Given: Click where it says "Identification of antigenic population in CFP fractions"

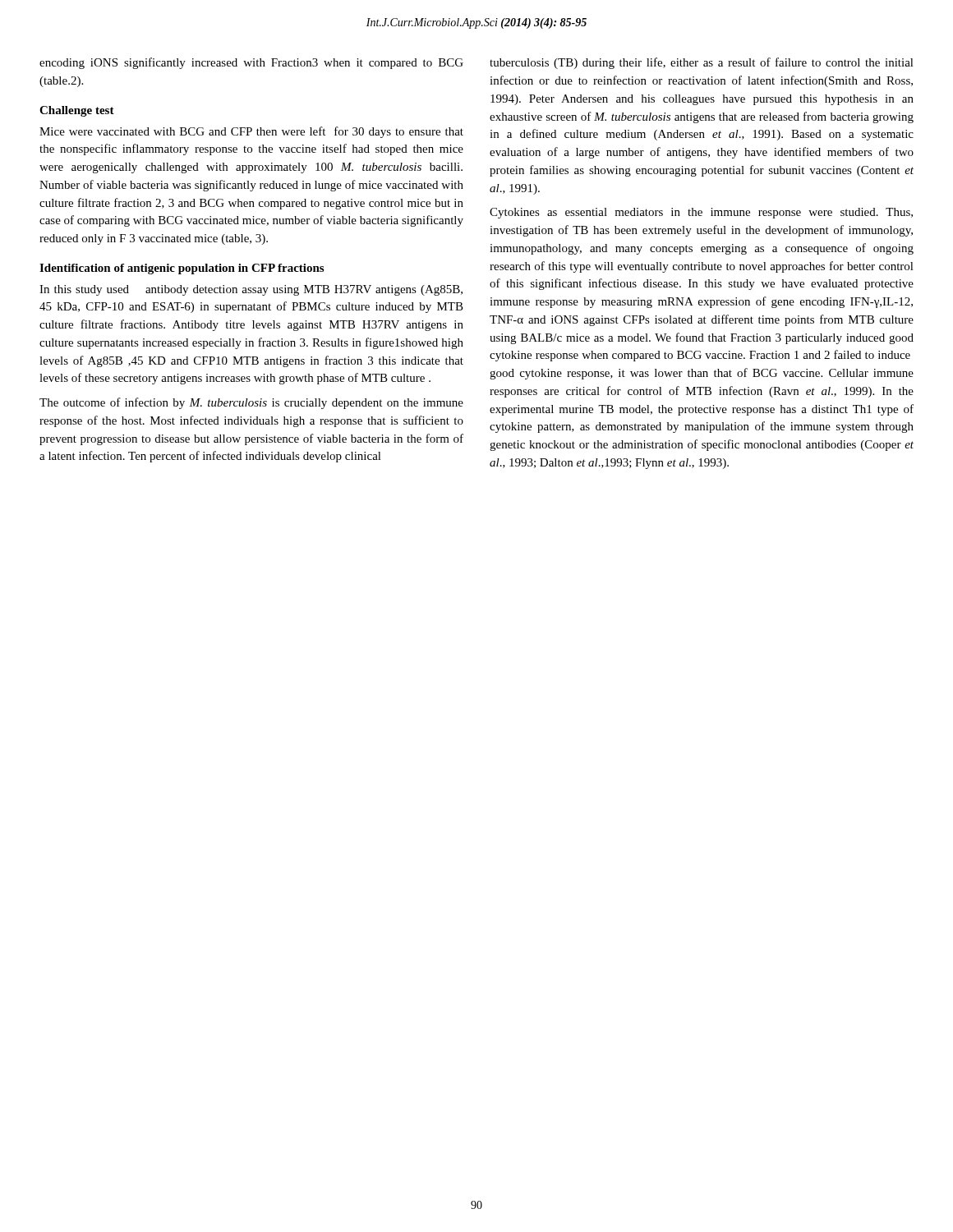Looking at the screenshot, I should click(182, 268).
